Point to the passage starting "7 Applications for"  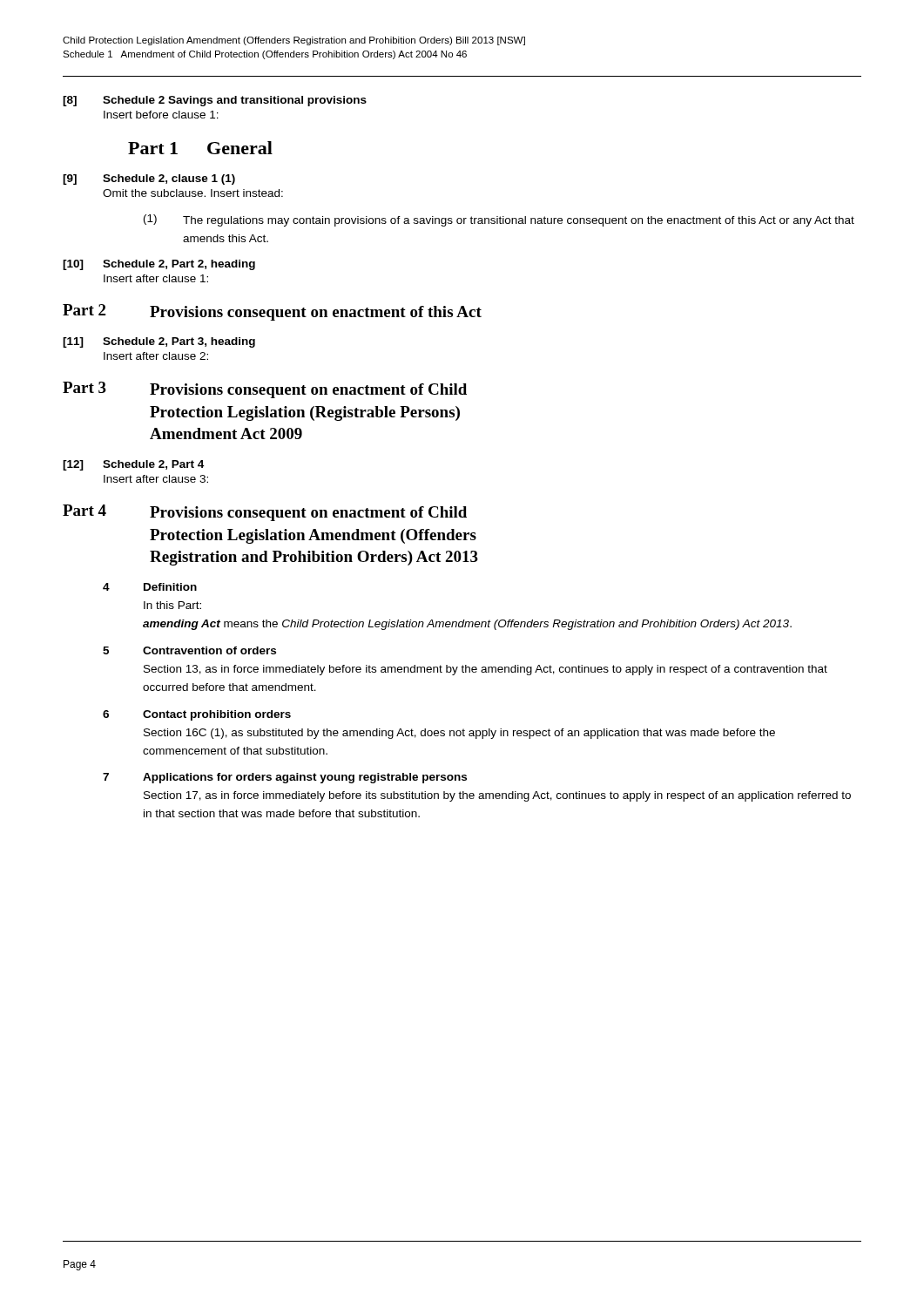pos(285,778)
